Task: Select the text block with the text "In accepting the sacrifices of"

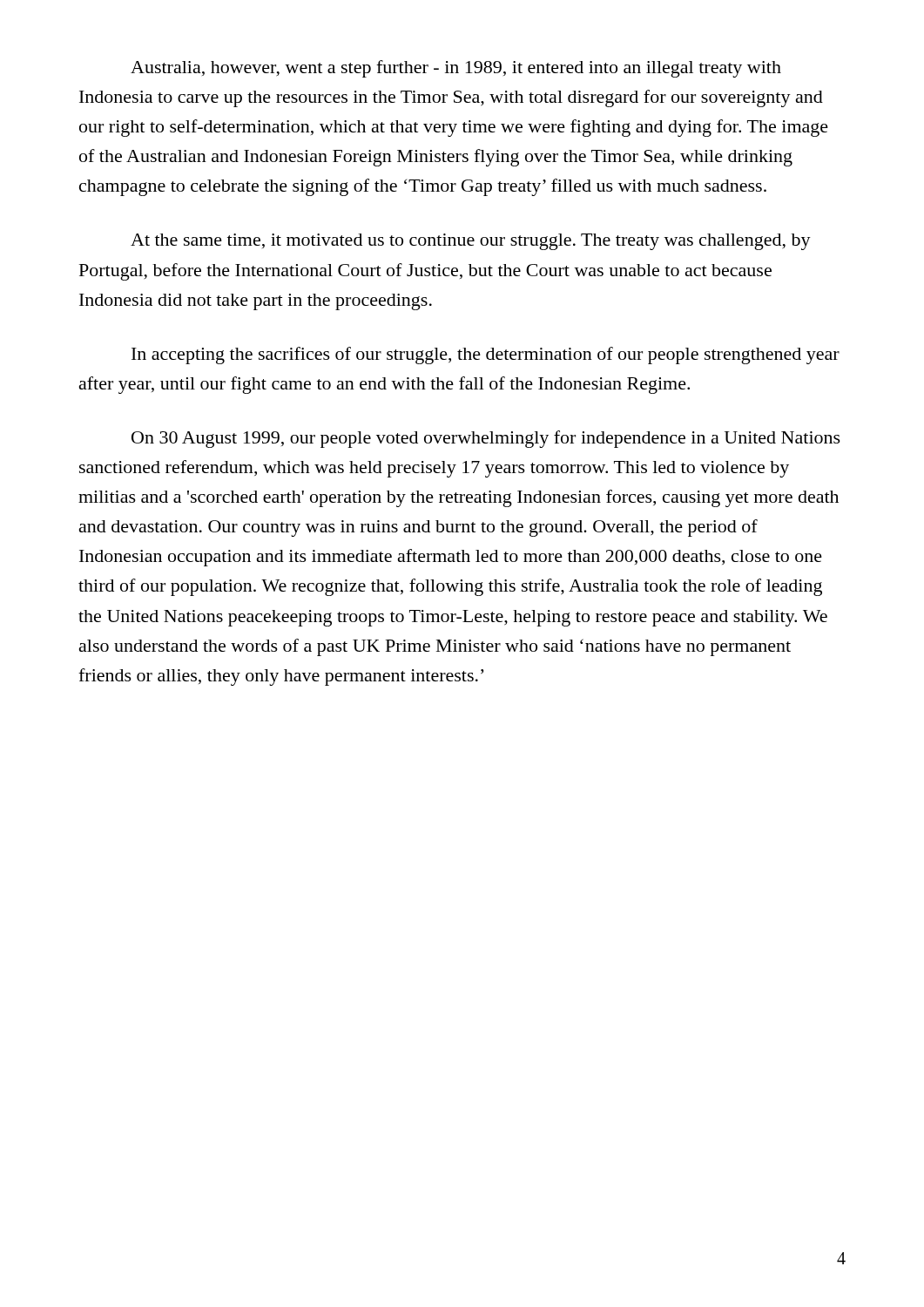Action: point(459,368)
